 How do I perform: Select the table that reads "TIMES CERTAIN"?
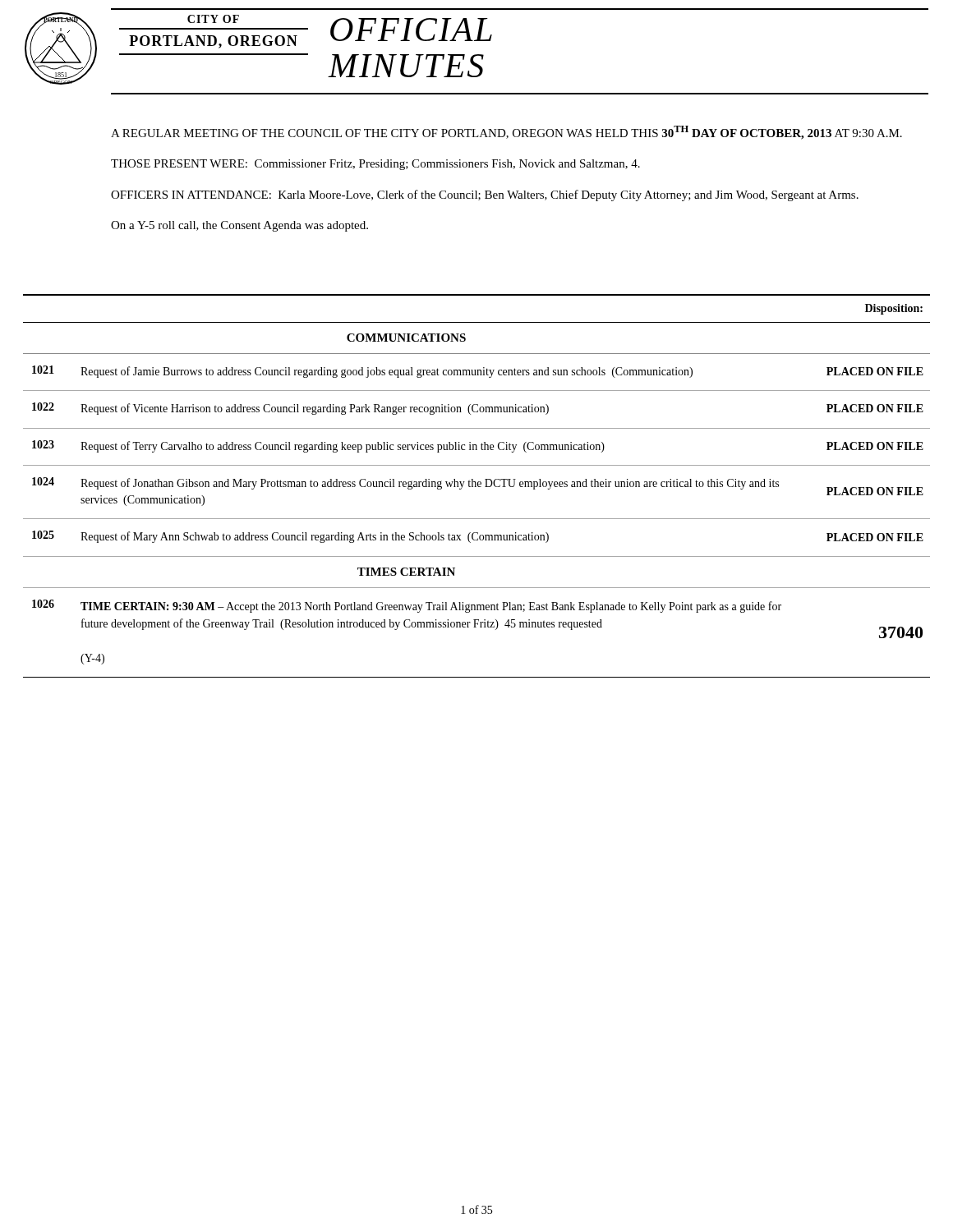pos(476,486)
